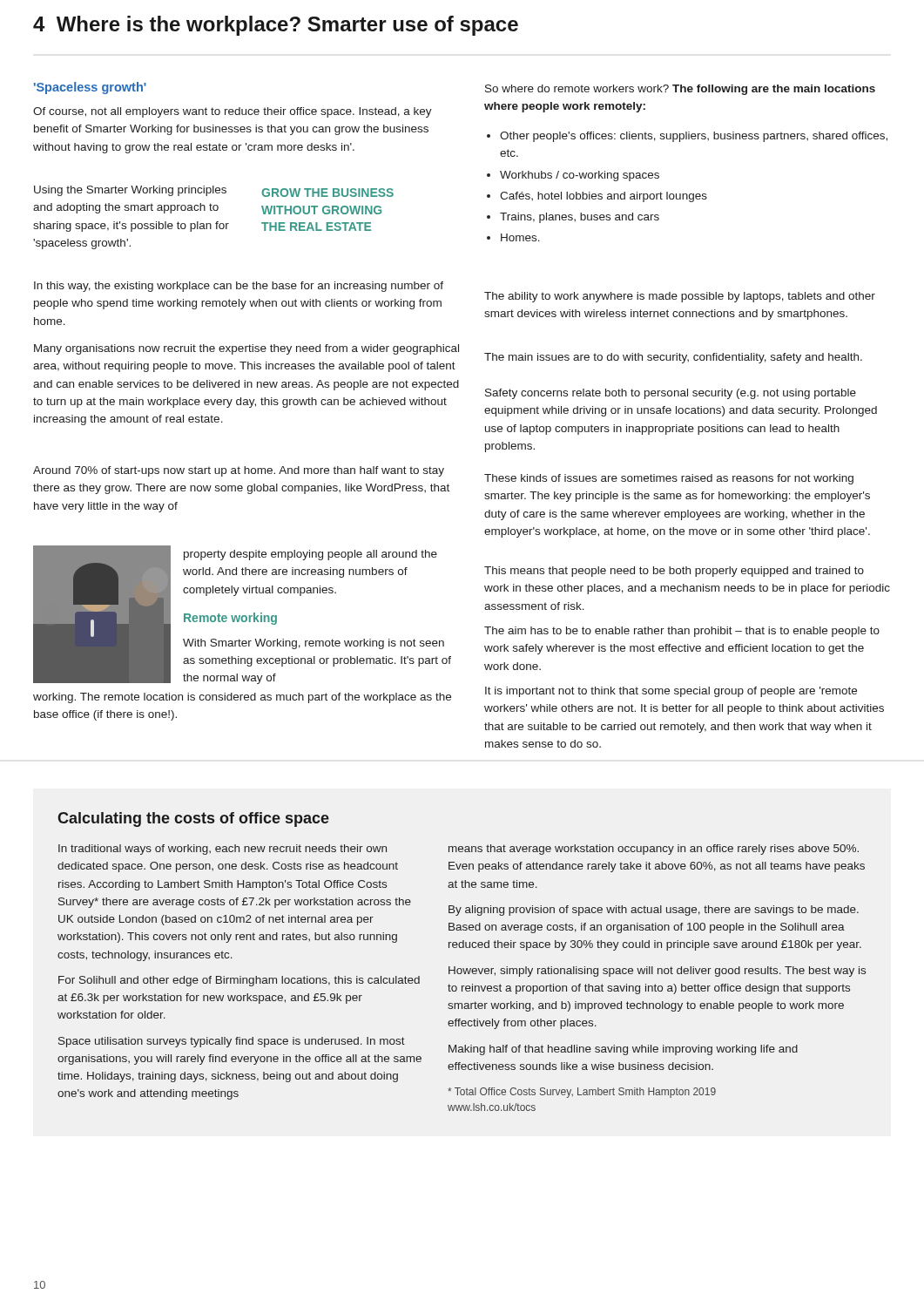924x1307 pixels.
Task: Select the text block starting "Workhubs / co-working spaces"
Action: (x=580, y=176)
